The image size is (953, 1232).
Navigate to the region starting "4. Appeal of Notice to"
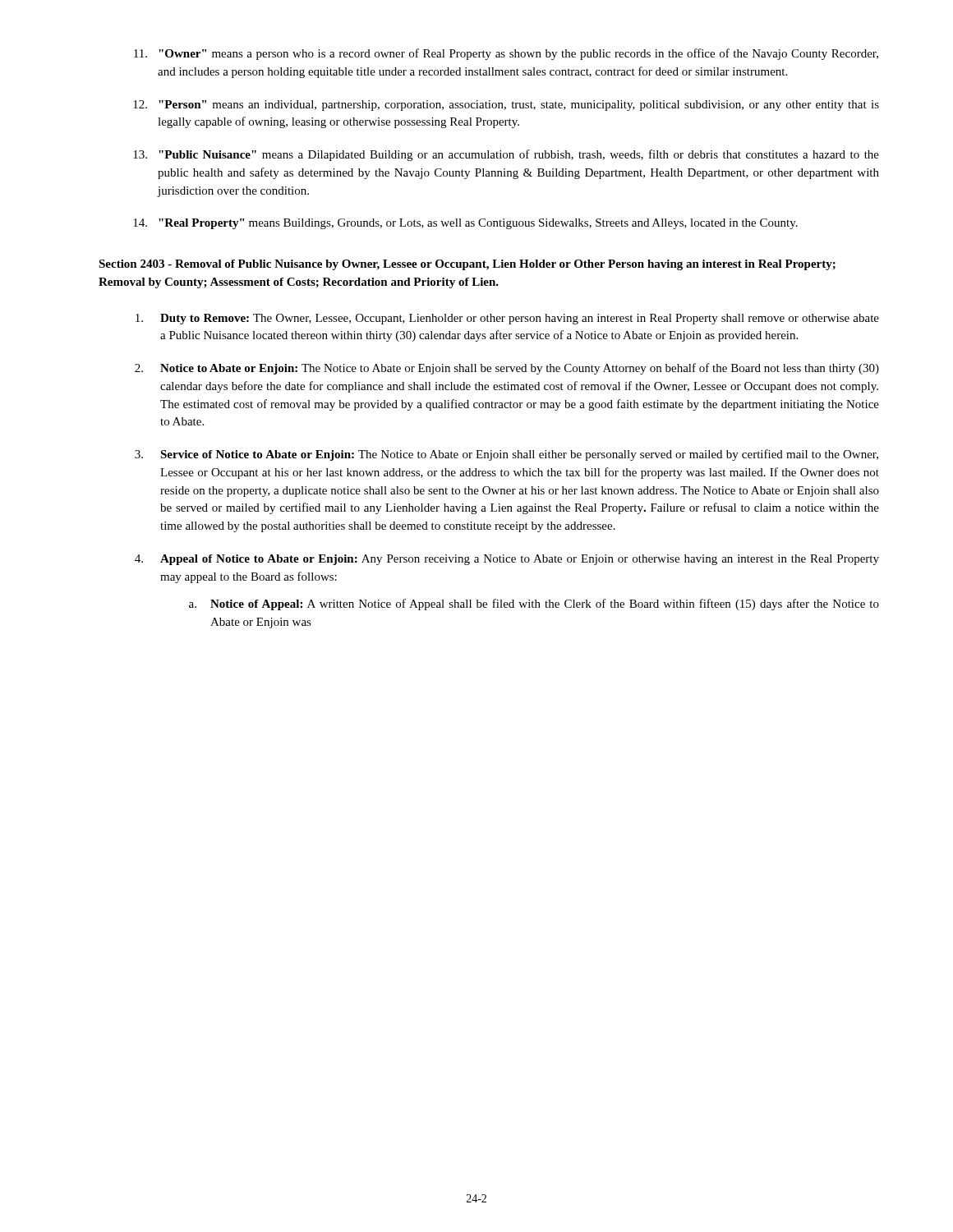[489, 591]
